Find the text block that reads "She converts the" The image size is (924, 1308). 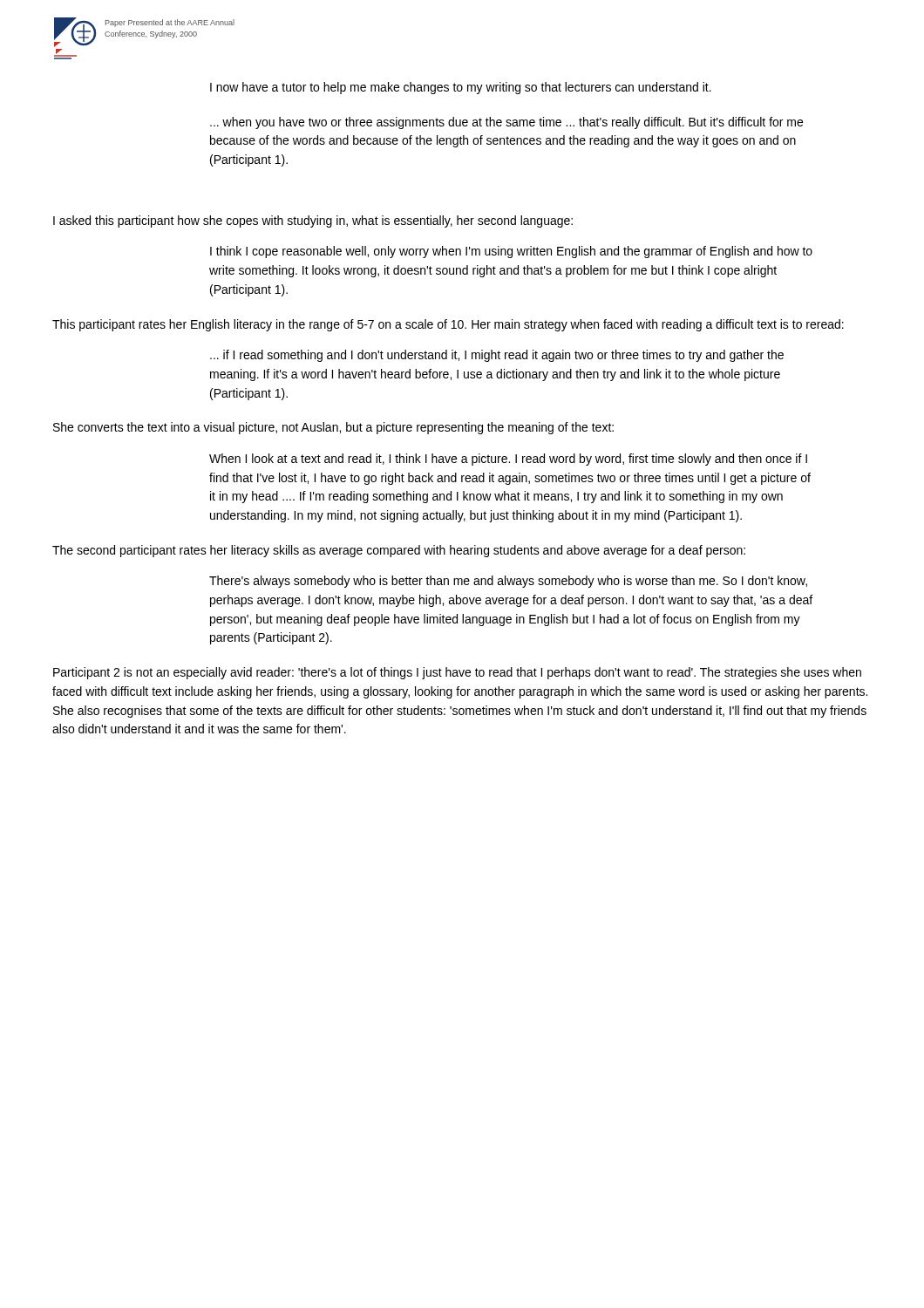point(334,428)
